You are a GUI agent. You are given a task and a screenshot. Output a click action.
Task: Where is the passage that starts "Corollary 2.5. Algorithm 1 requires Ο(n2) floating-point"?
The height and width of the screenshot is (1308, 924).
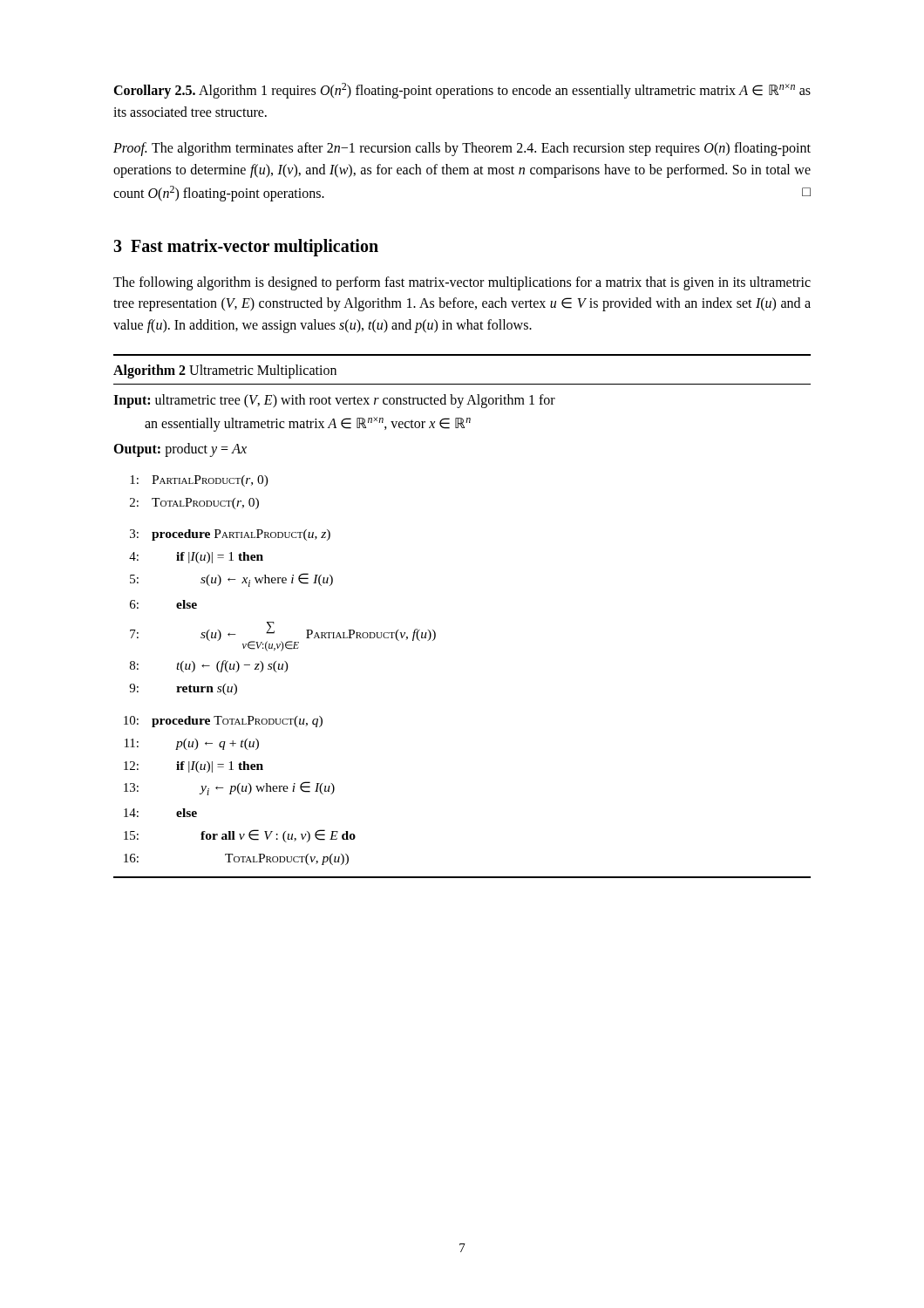(462, 100)
